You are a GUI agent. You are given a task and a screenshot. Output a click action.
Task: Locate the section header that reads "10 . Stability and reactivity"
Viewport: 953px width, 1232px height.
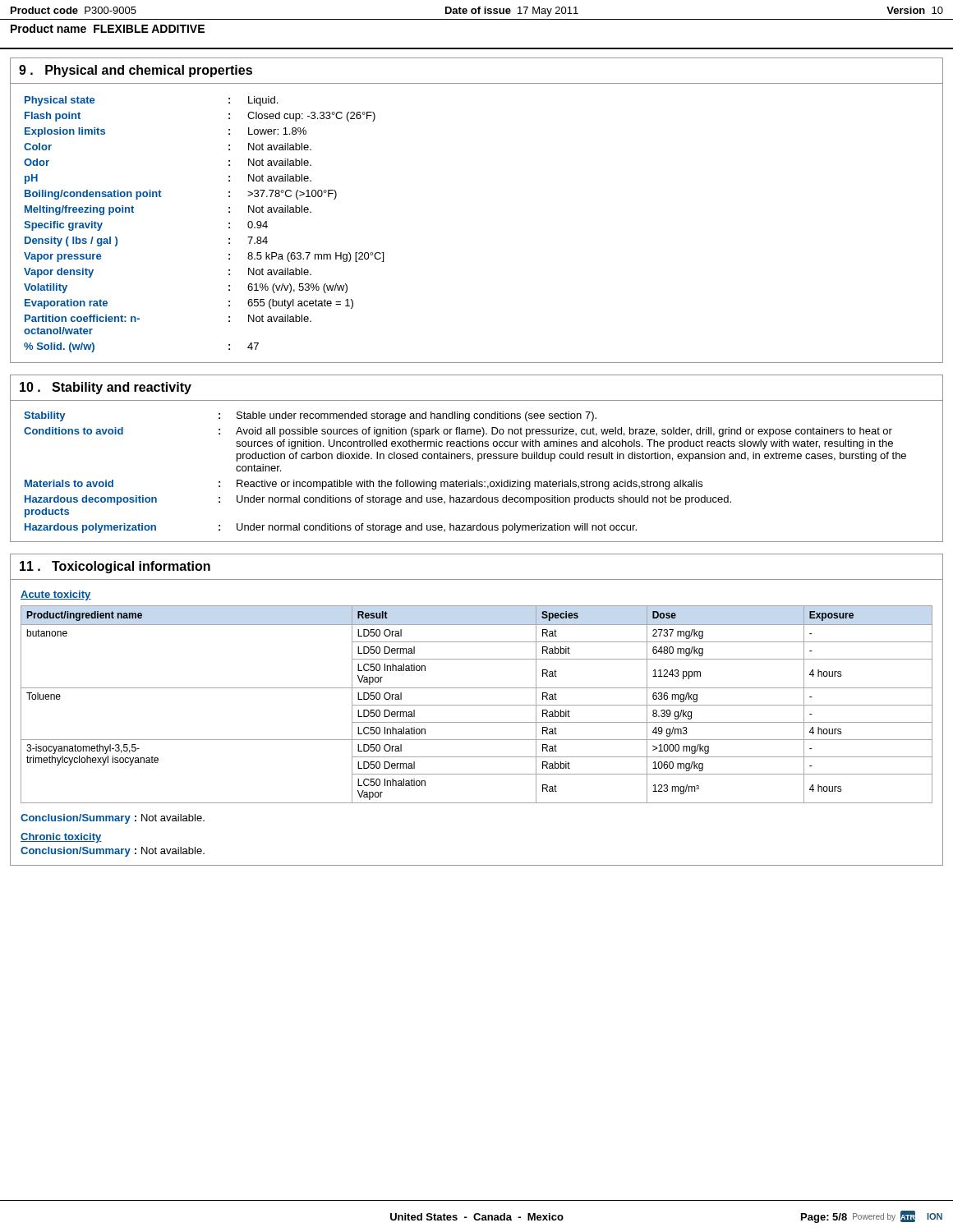(x=105, y=387)
